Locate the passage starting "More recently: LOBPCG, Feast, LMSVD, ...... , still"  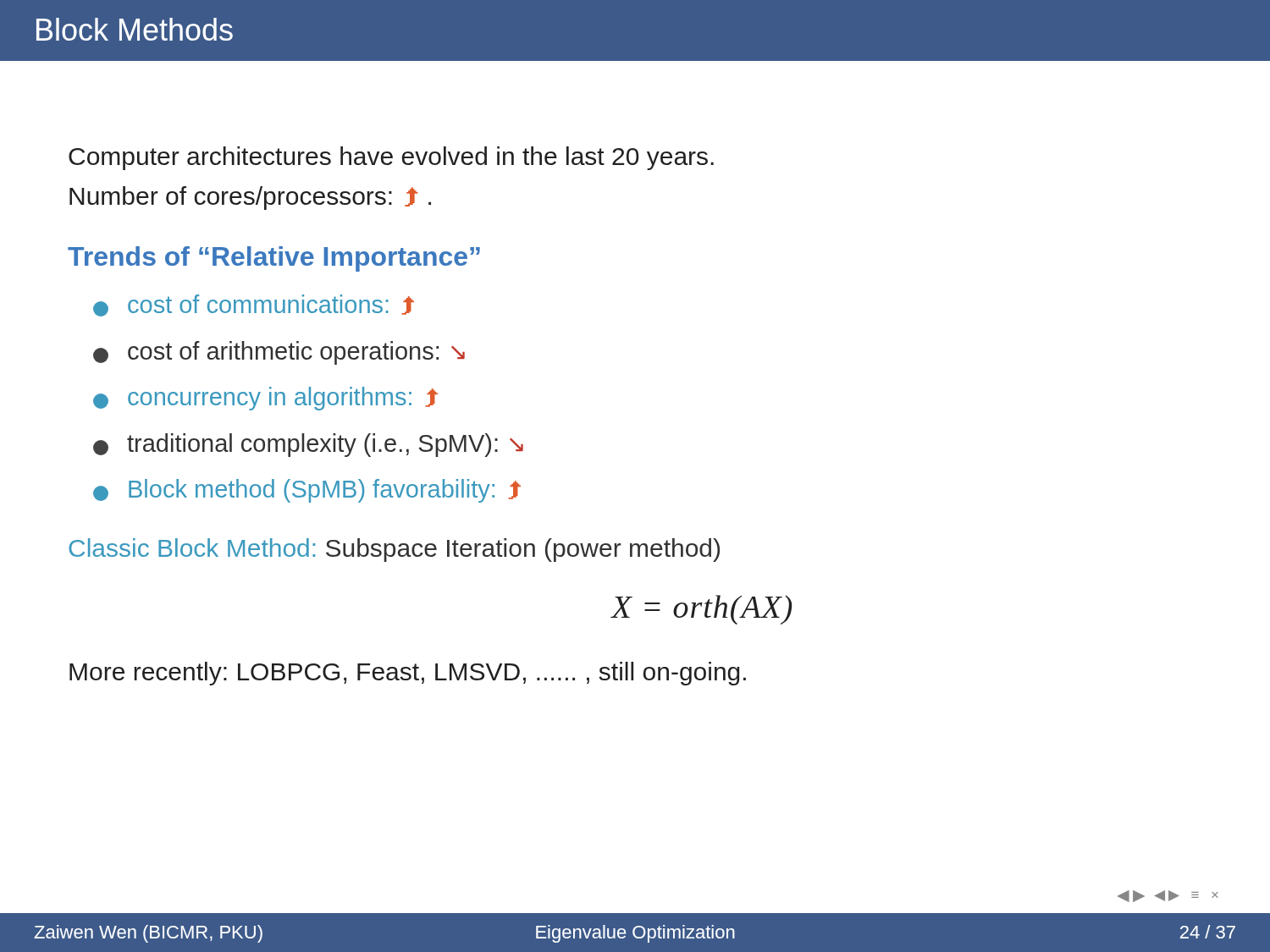[x=408, y=671]
